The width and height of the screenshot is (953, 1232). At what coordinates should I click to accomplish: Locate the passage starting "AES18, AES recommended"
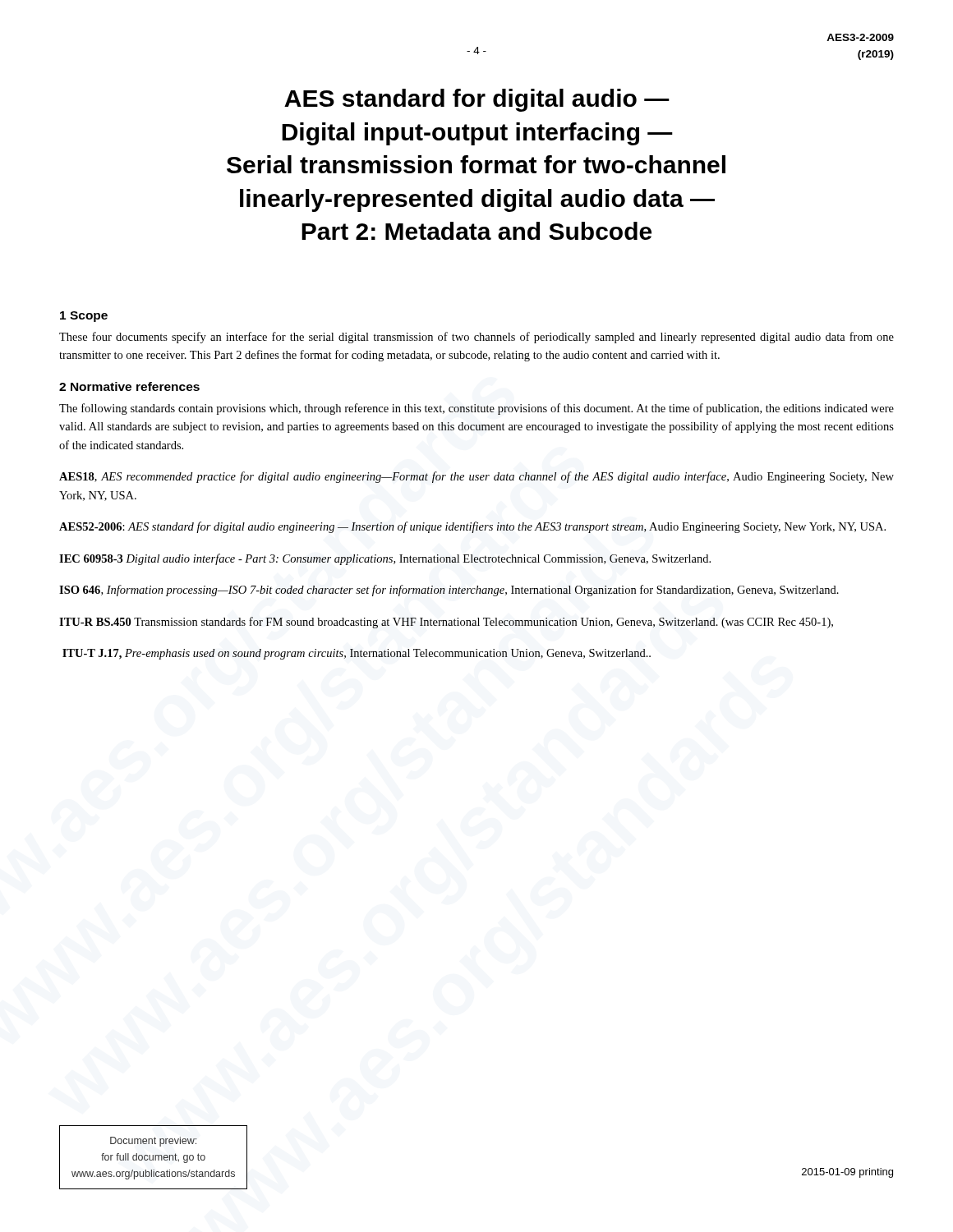tap(476, 486)
